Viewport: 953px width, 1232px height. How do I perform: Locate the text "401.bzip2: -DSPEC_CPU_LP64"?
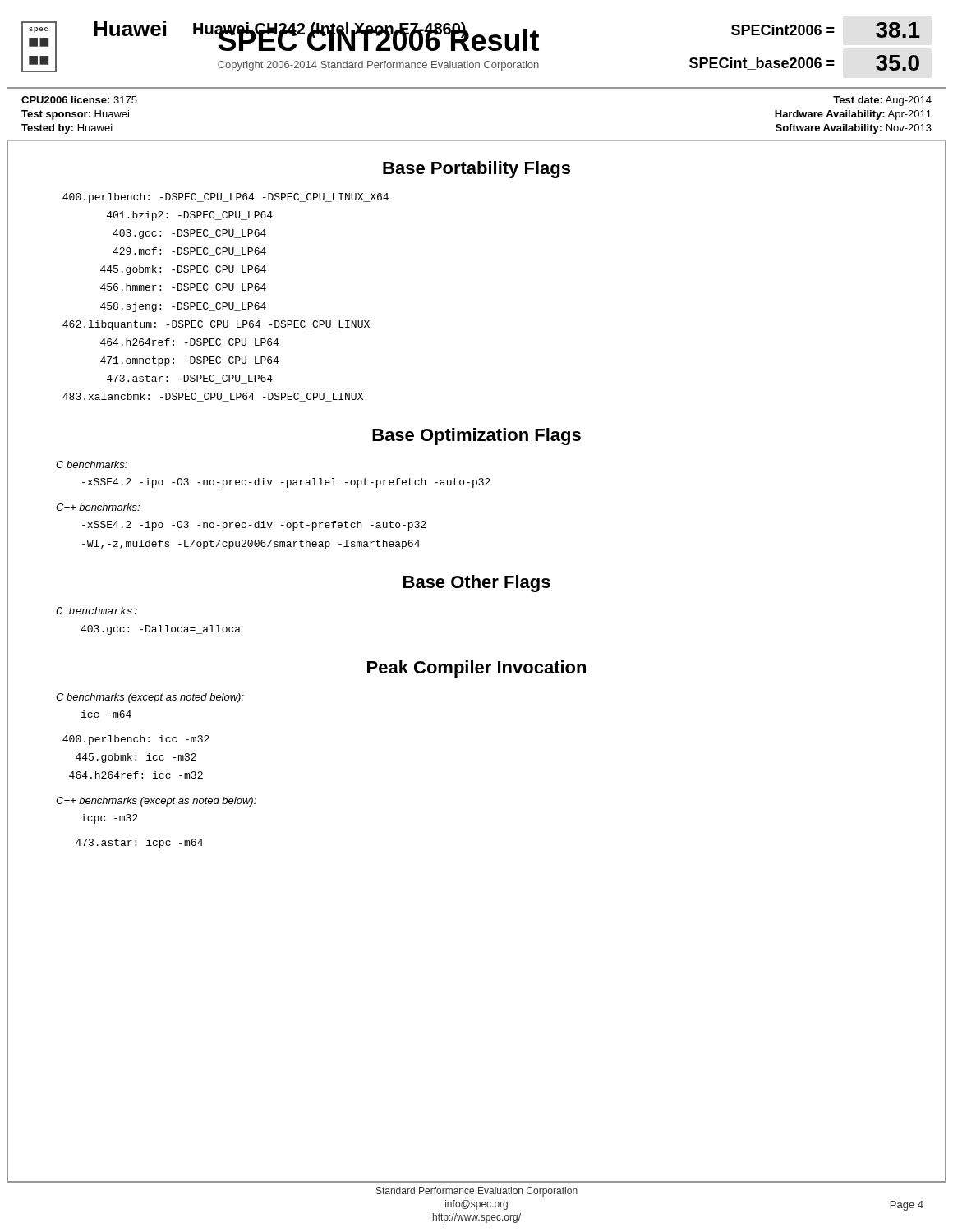click(177, 216)
